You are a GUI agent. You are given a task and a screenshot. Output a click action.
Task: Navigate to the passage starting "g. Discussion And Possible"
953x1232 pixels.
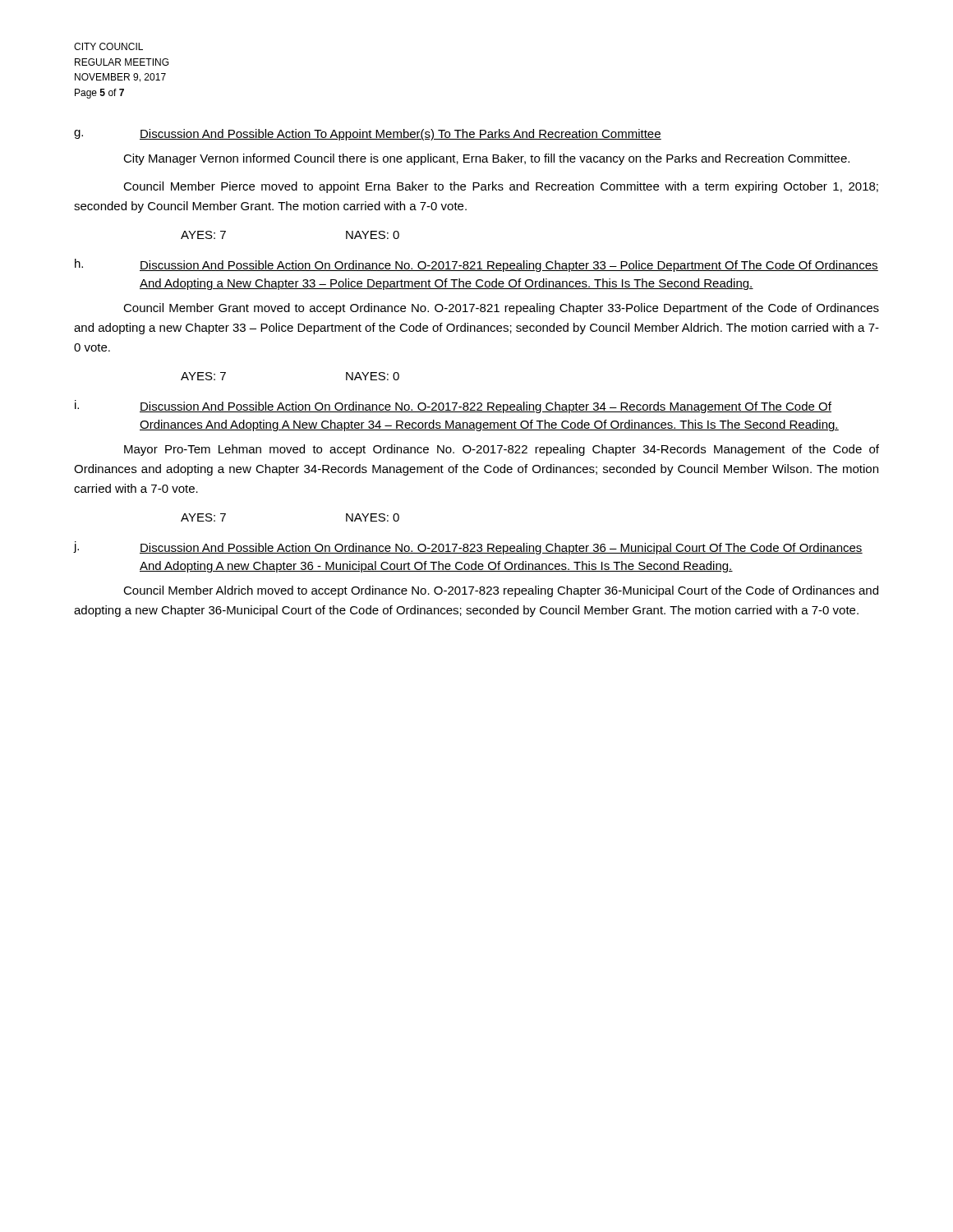pos(367,134)
